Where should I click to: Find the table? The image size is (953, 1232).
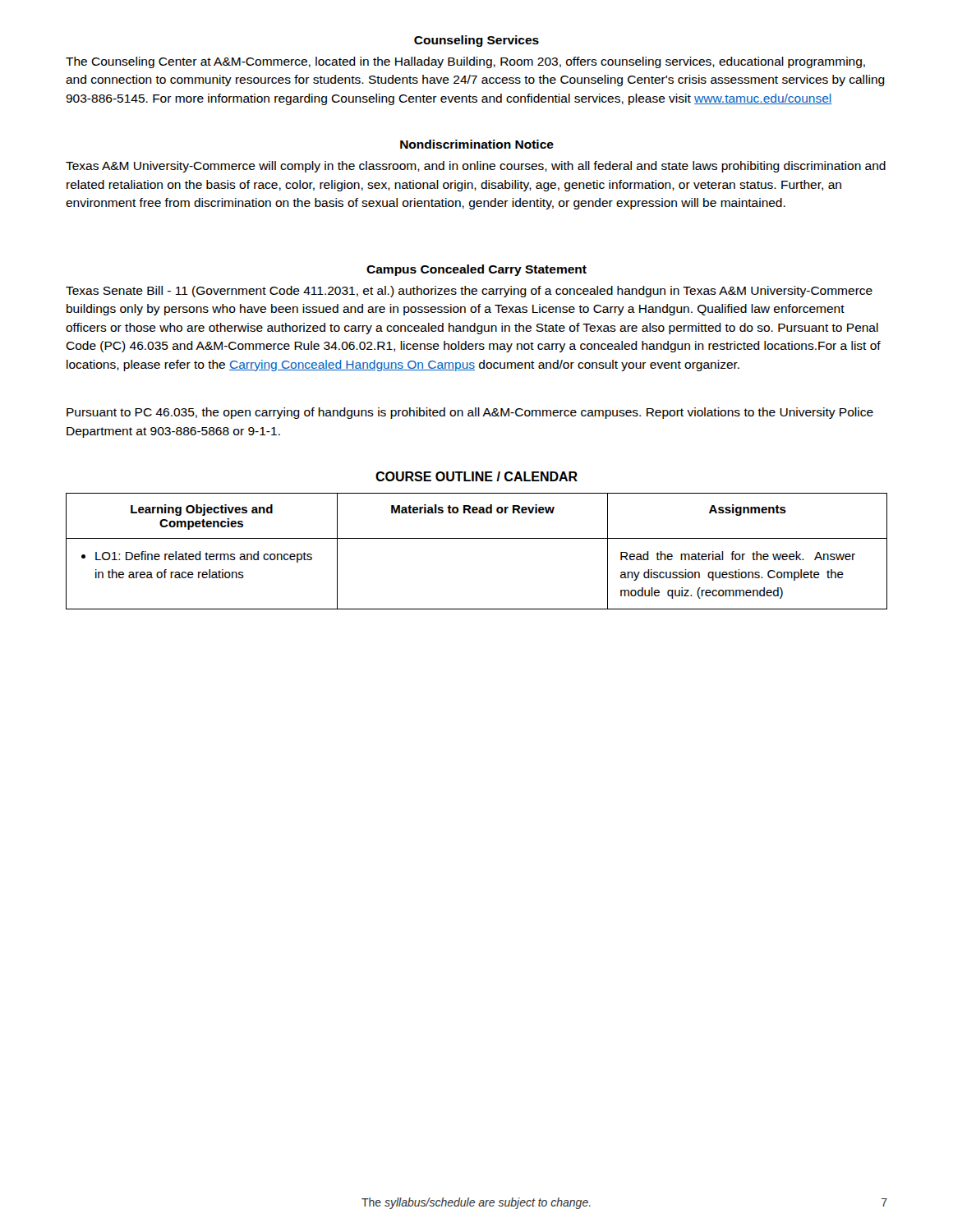coord(476,551)
